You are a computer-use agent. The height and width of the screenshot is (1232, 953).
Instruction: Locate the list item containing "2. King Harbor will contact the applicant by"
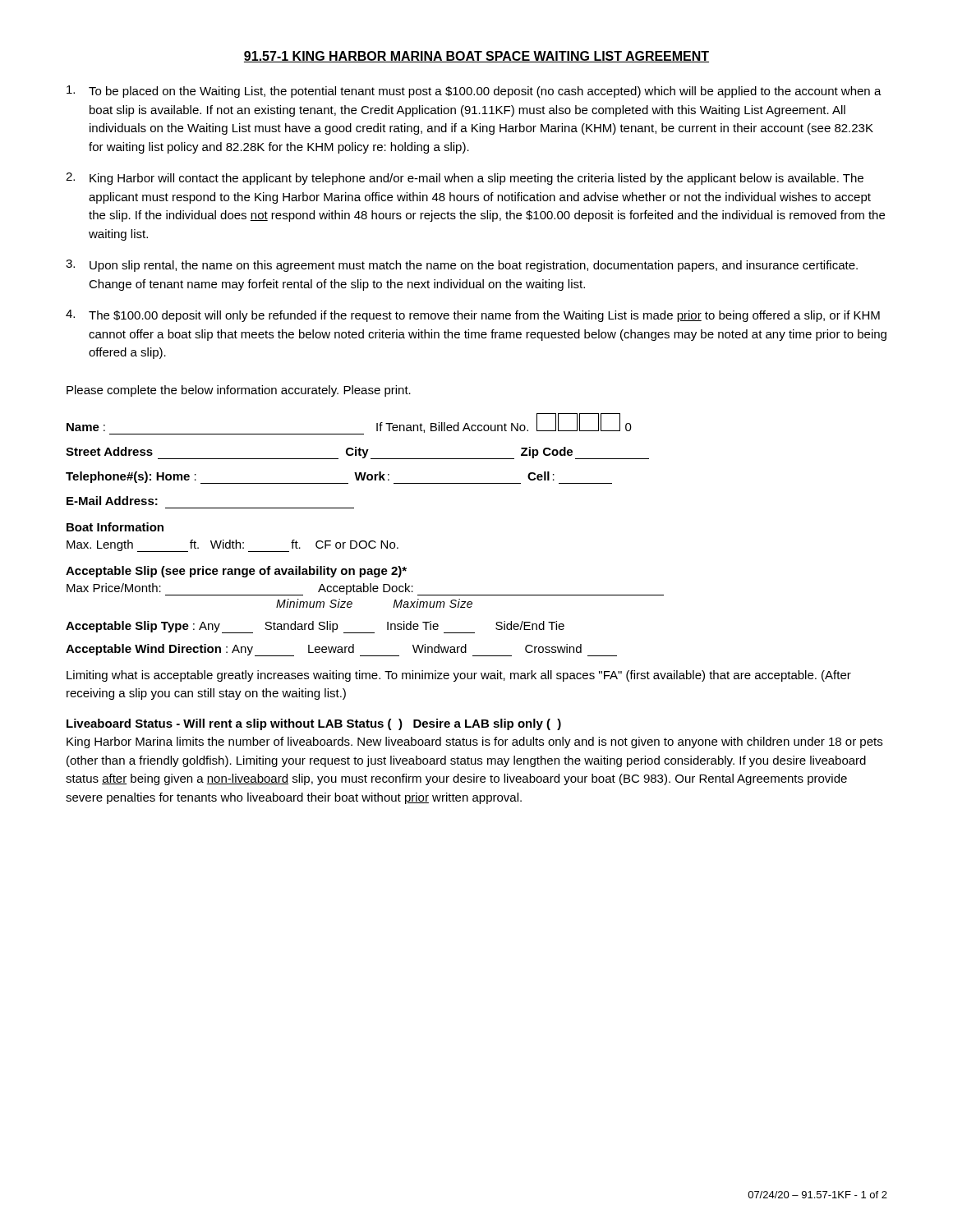[476, 206]
